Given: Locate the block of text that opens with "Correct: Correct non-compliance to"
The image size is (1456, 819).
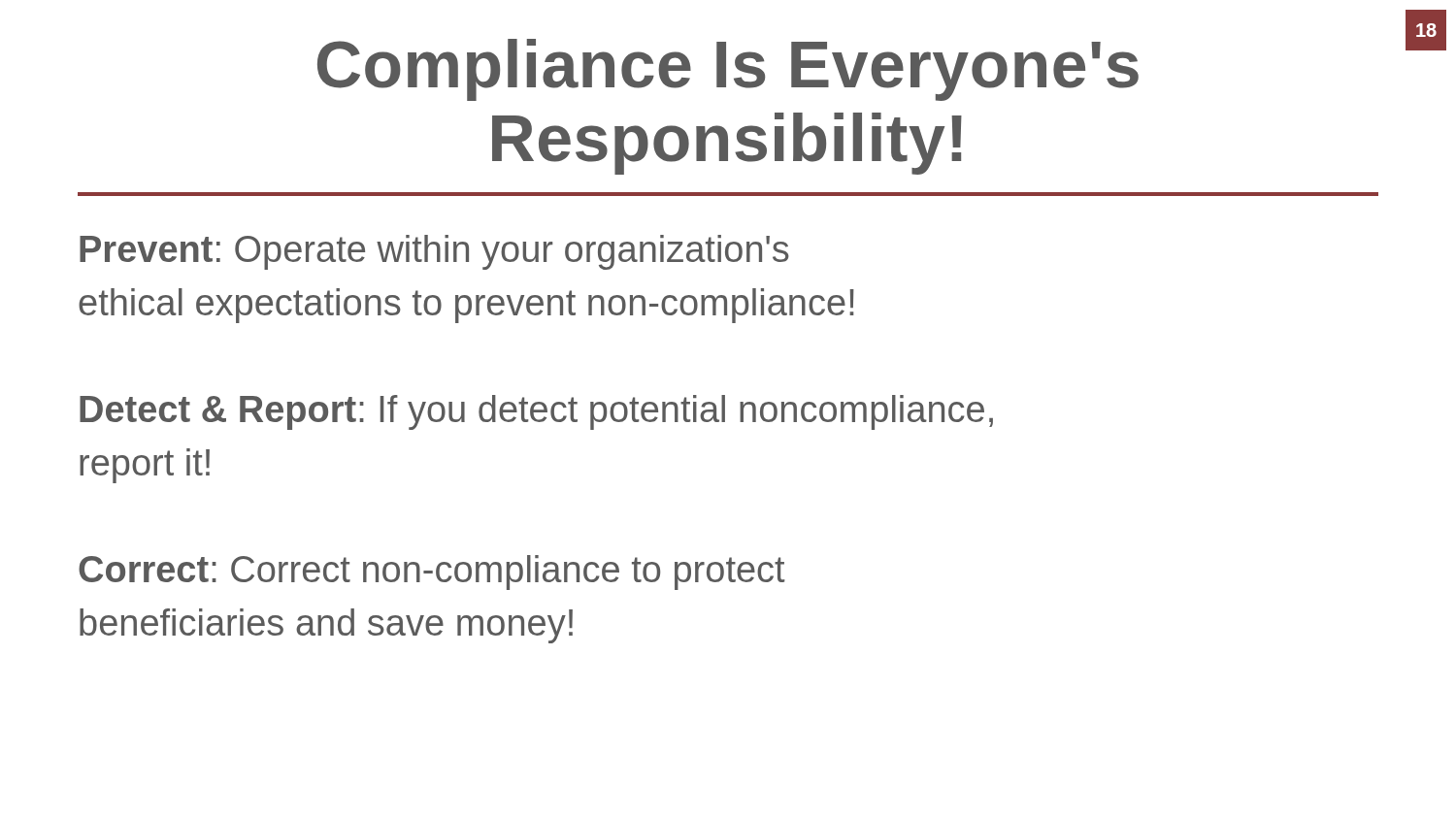Looking at the screenshot, I should pyautogui.click(x=431, y=597).
